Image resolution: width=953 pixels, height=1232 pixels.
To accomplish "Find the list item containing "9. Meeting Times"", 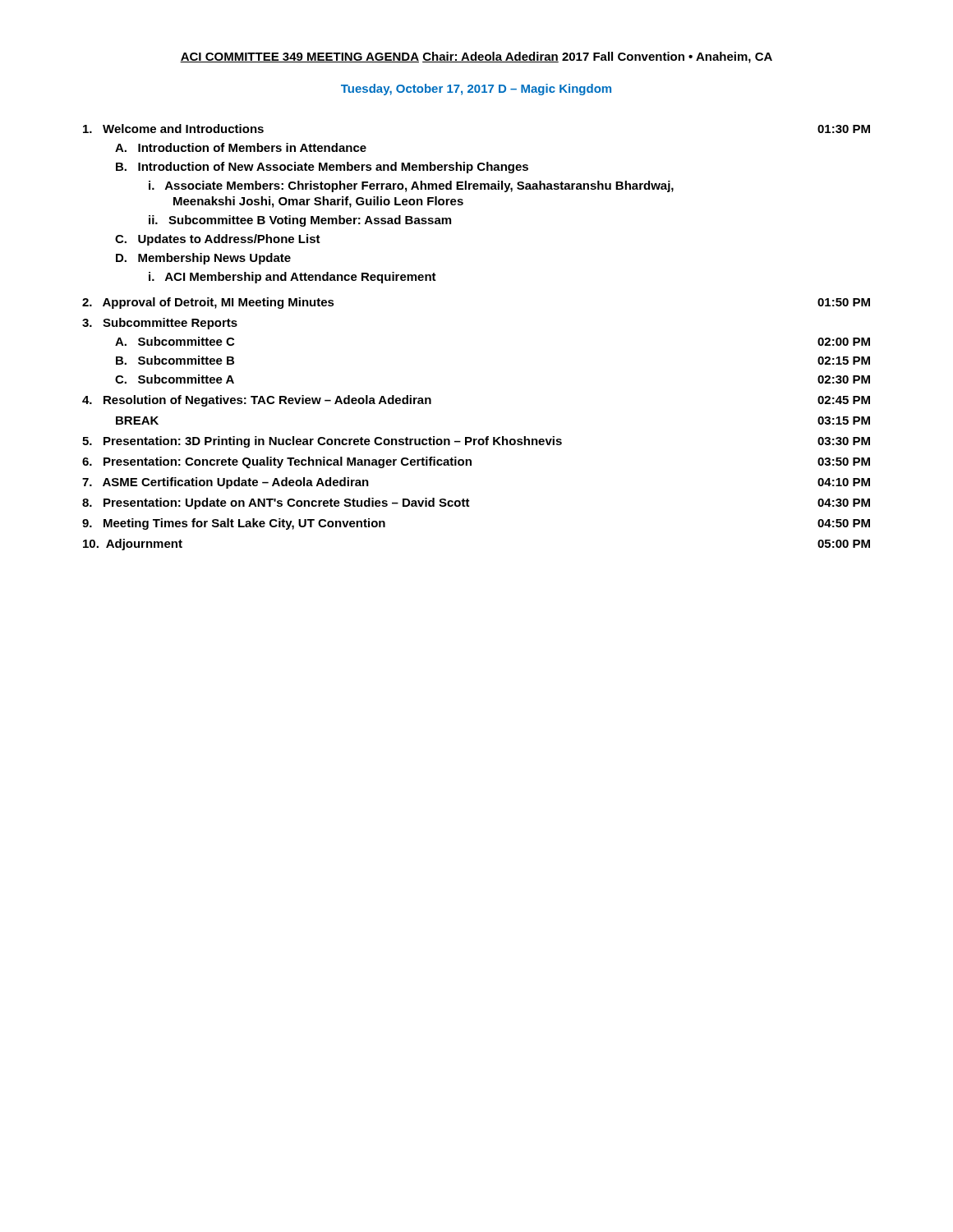I will click(x=232, y=524).
